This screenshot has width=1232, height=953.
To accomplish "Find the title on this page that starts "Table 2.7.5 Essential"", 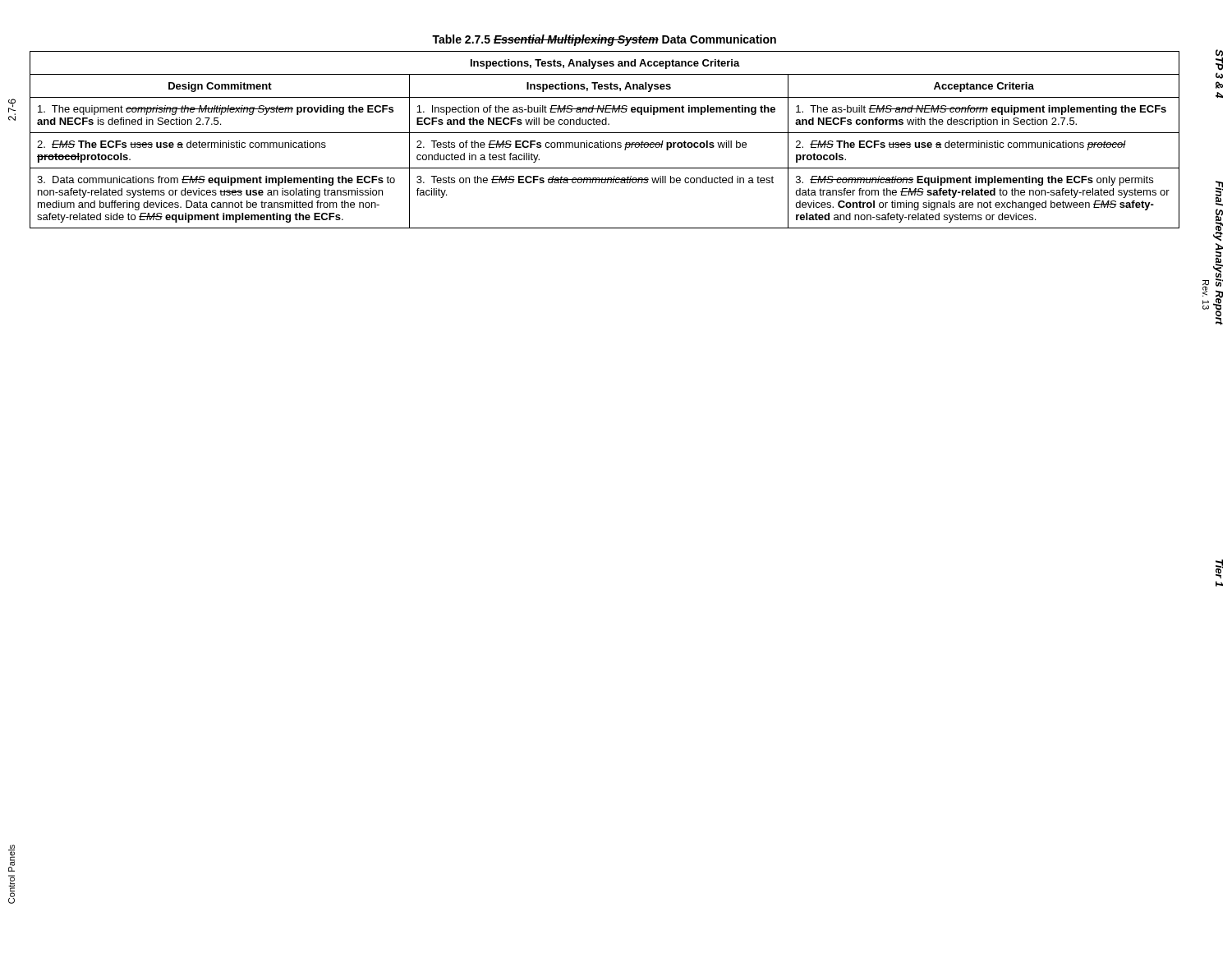I will (605, 39).
